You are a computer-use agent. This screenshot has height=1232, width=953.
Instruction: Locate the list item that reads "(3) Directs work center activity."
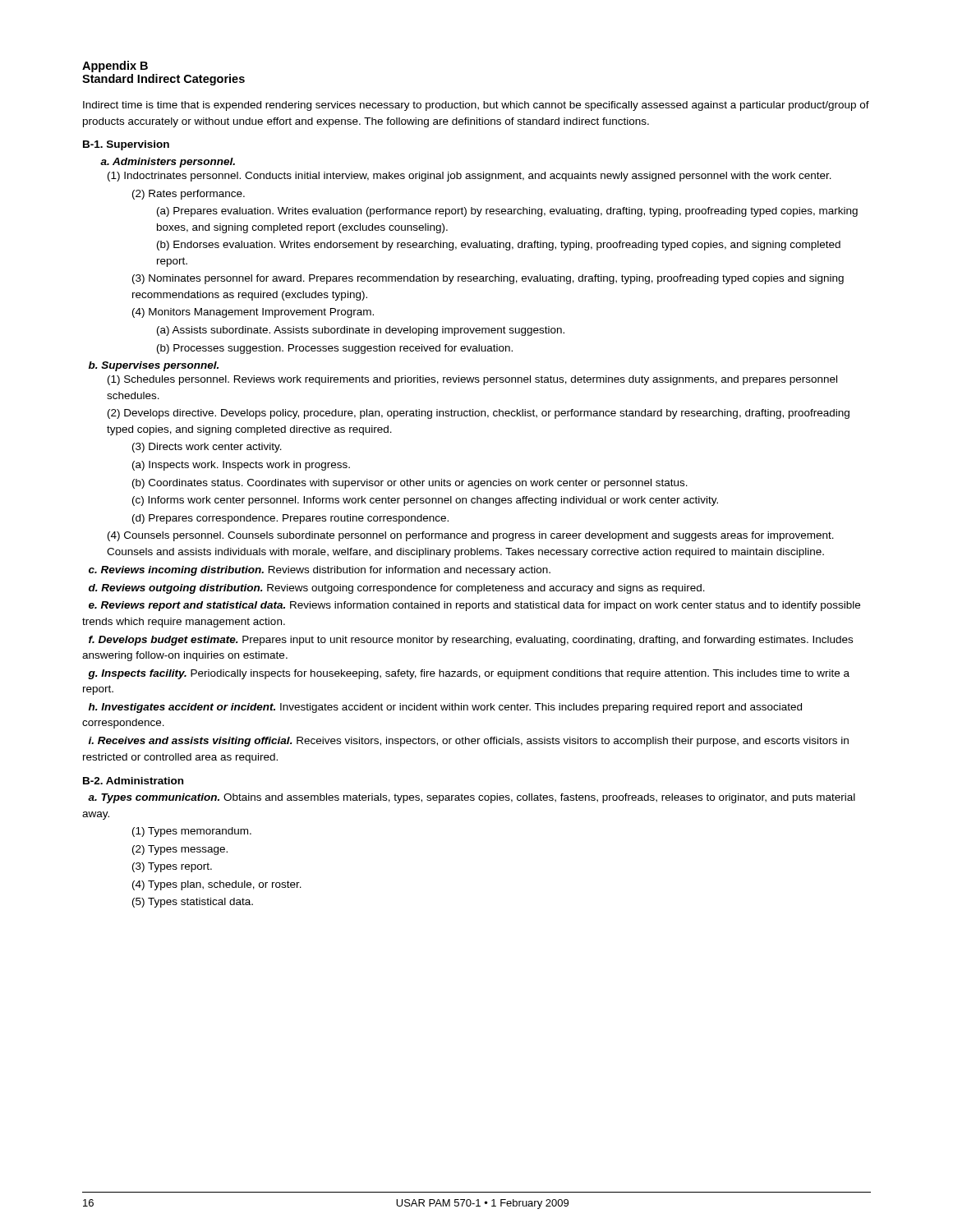(x=207, y=447)
